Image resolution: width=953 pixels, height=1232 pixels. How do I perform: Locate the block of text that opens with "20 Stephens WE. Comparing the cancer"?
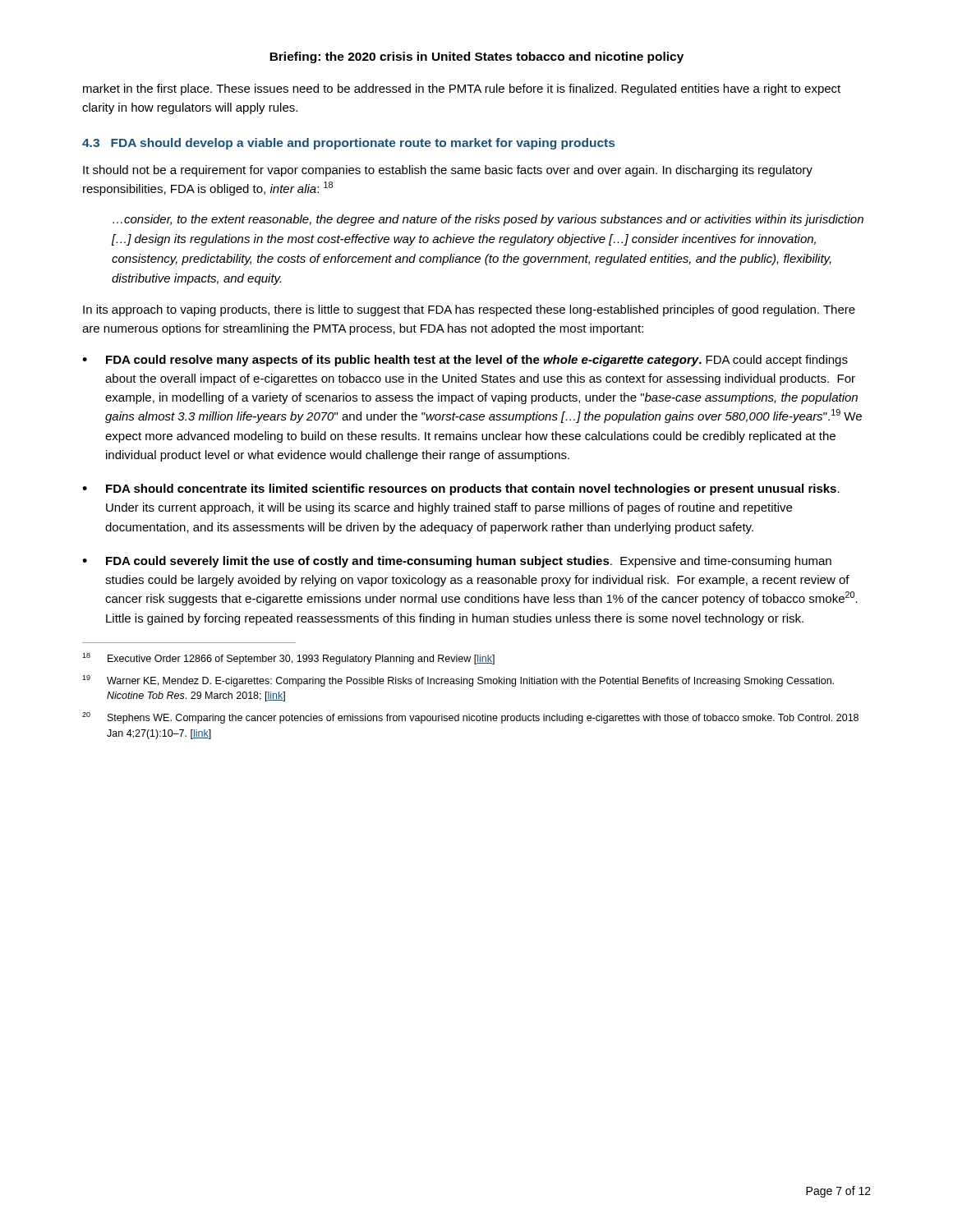(476, 726)
